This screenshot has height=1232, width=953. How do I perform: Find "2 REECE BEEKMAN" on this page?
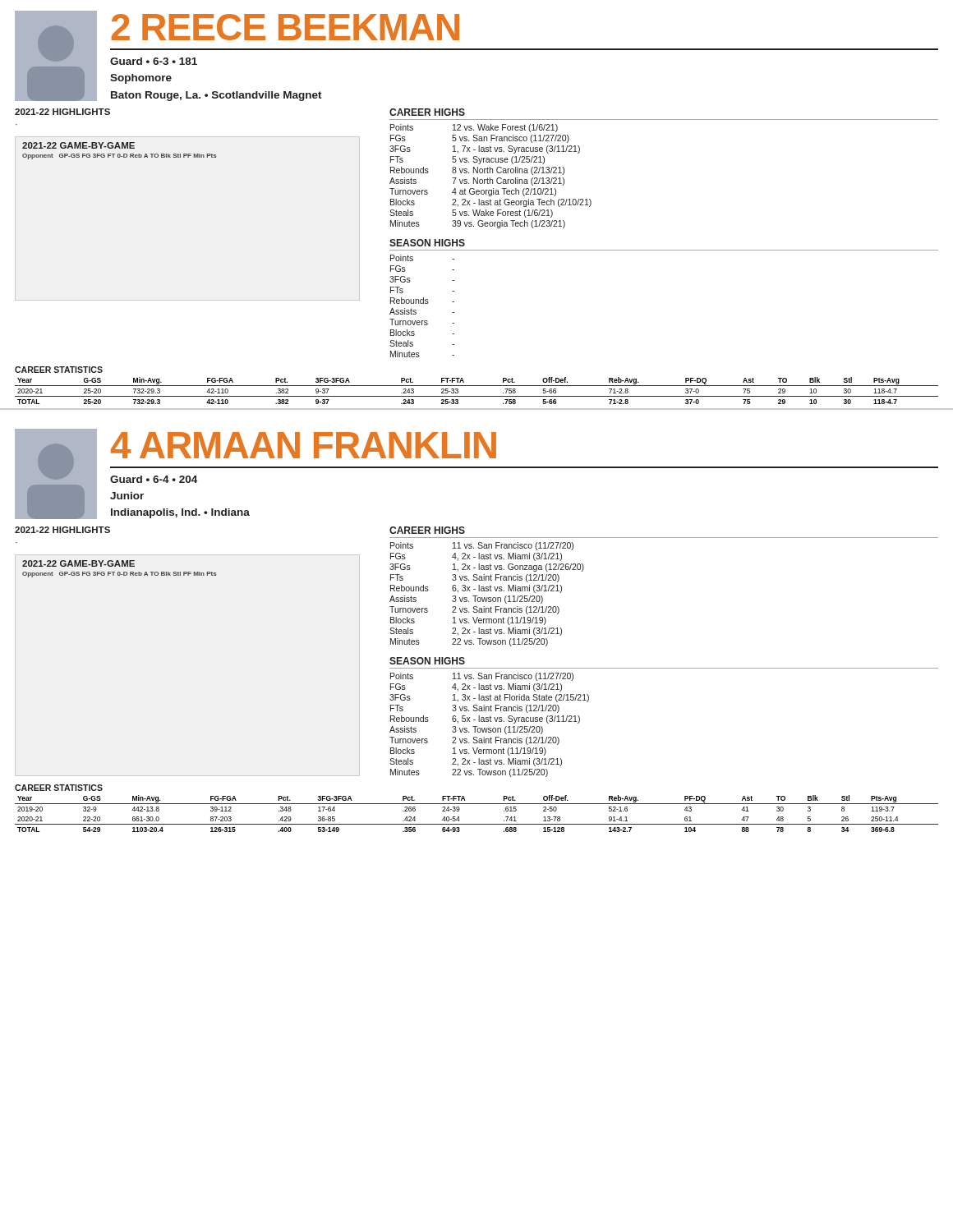tap(286, 27)
